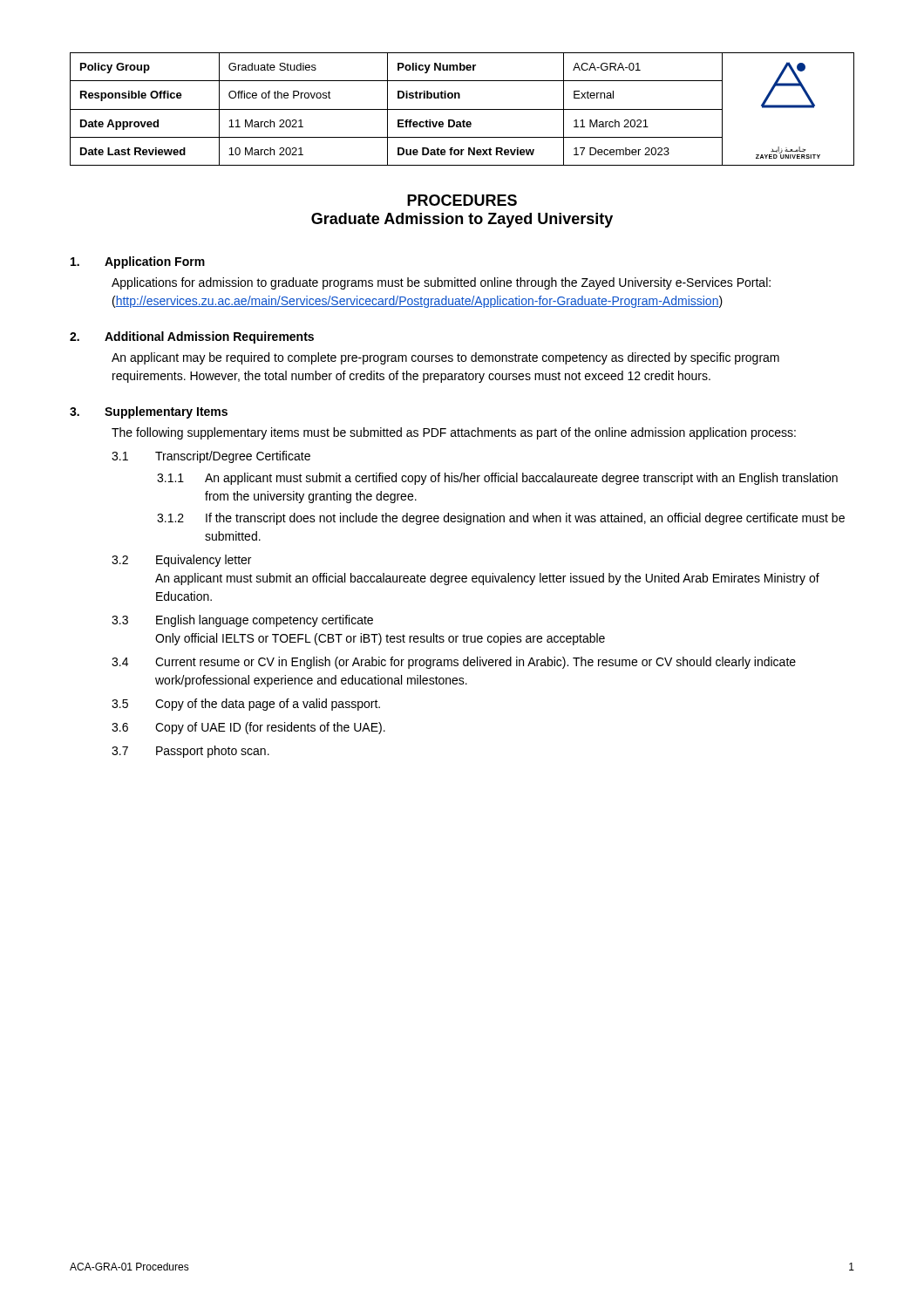Where is the passage that starts "3.6 Copy of UAE"?
Image resolution: width=924 pixels, height=1308 pixels.
click(x=248, y=728)
